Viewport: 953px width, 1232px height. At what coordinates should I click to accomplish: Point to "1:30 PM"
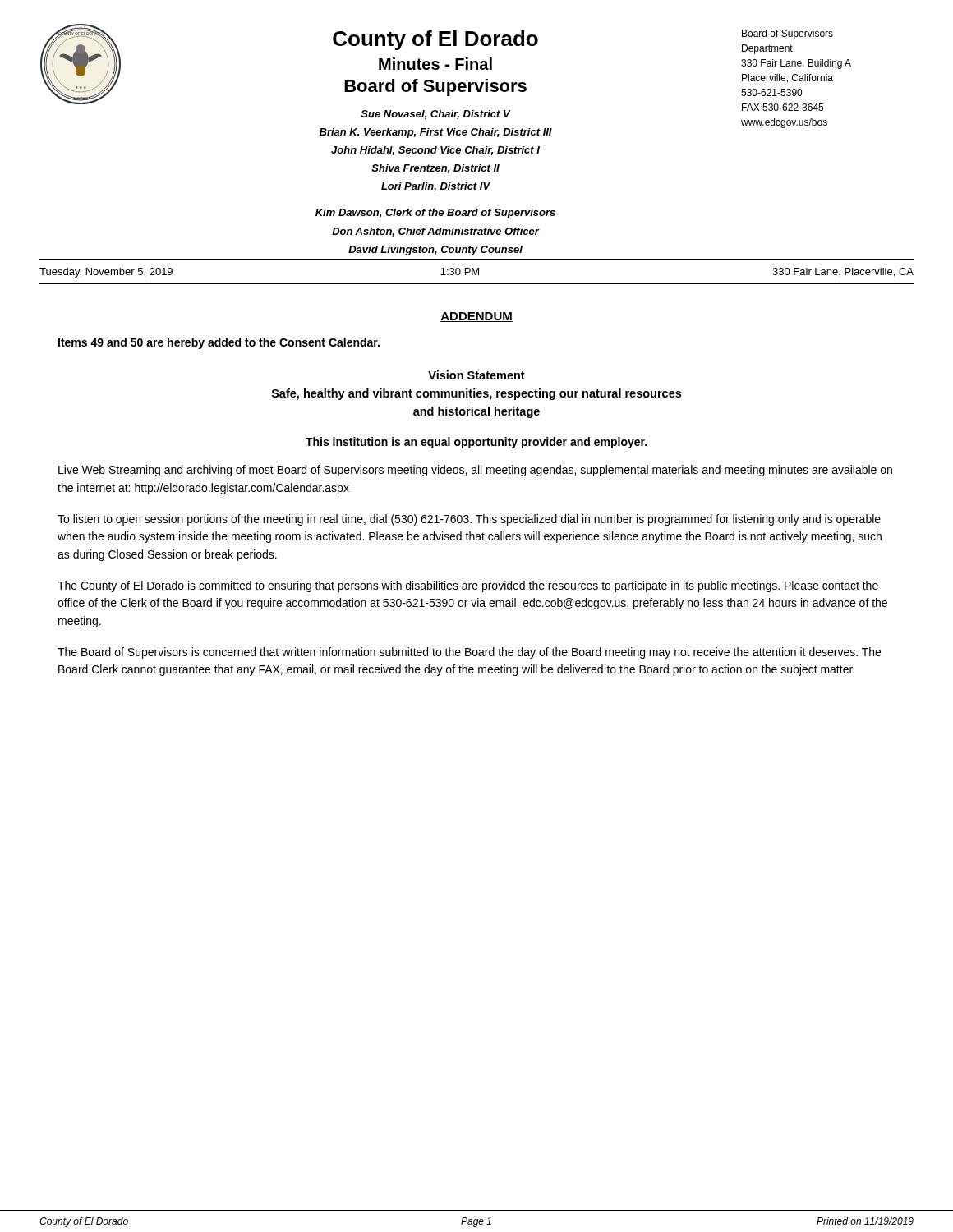[460, 271]
